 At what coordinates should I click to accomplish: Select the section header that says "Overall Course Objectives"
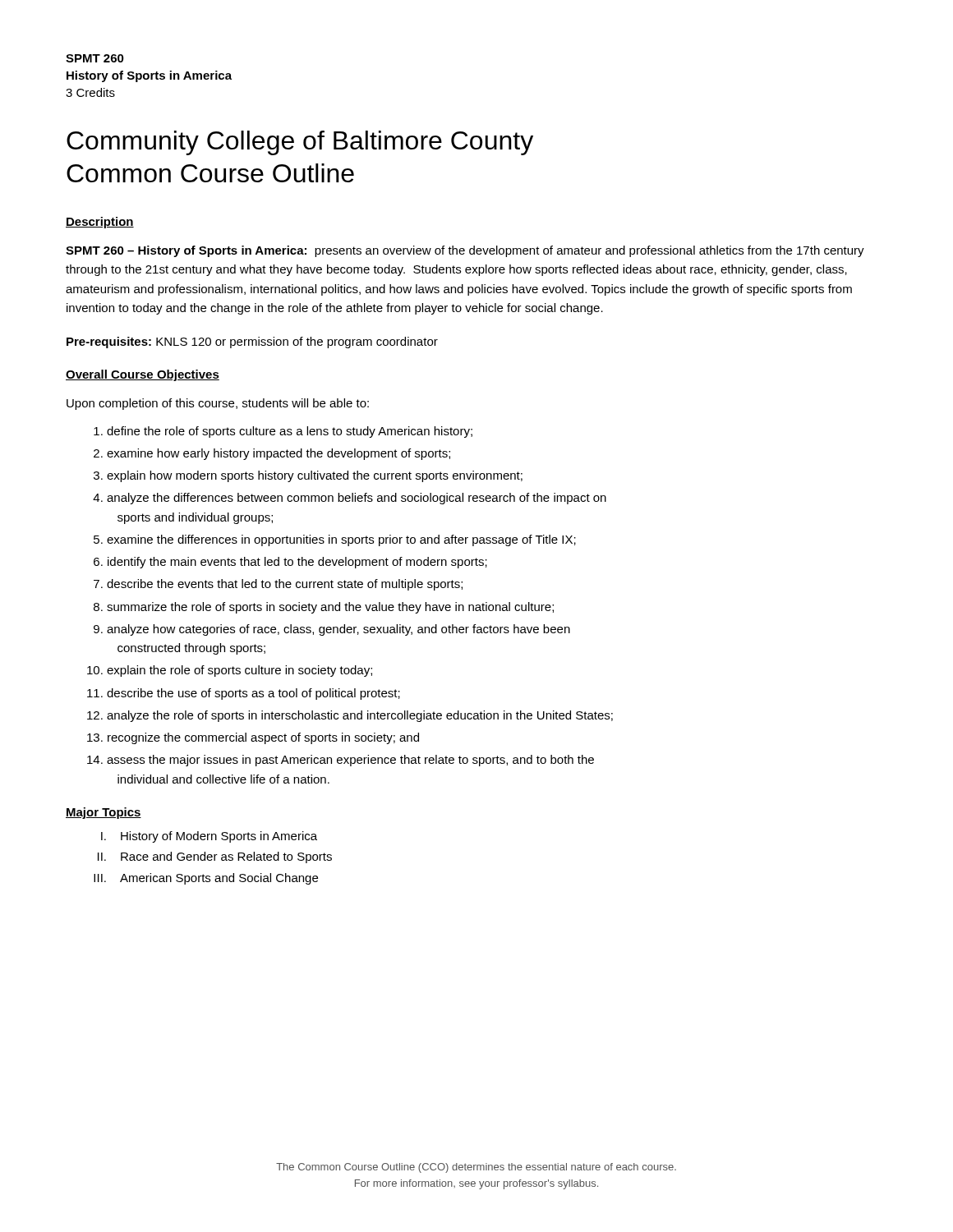(x=142, y=374)
